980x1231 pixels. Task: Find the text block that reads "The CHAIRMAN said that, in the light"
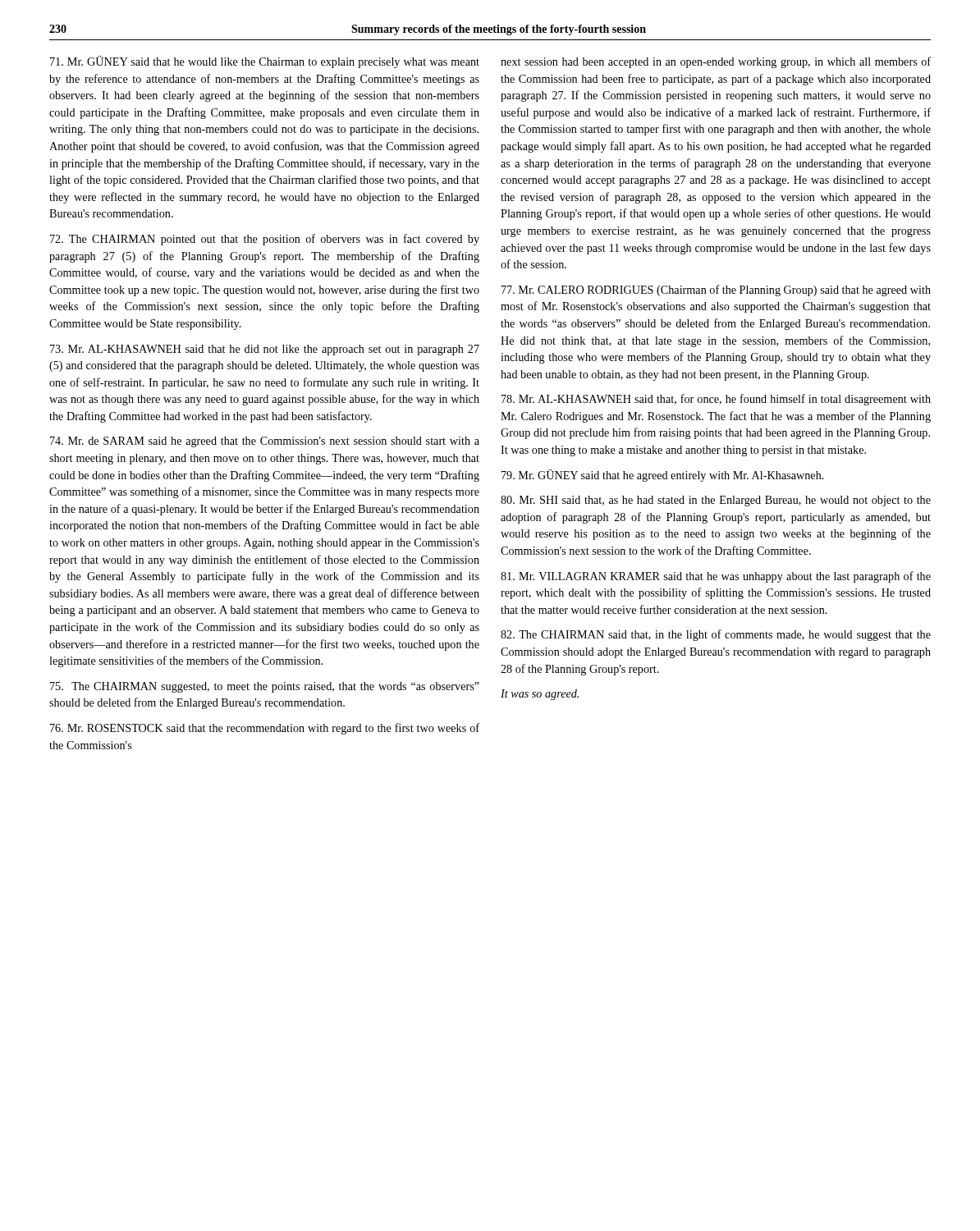coord(716,652)
